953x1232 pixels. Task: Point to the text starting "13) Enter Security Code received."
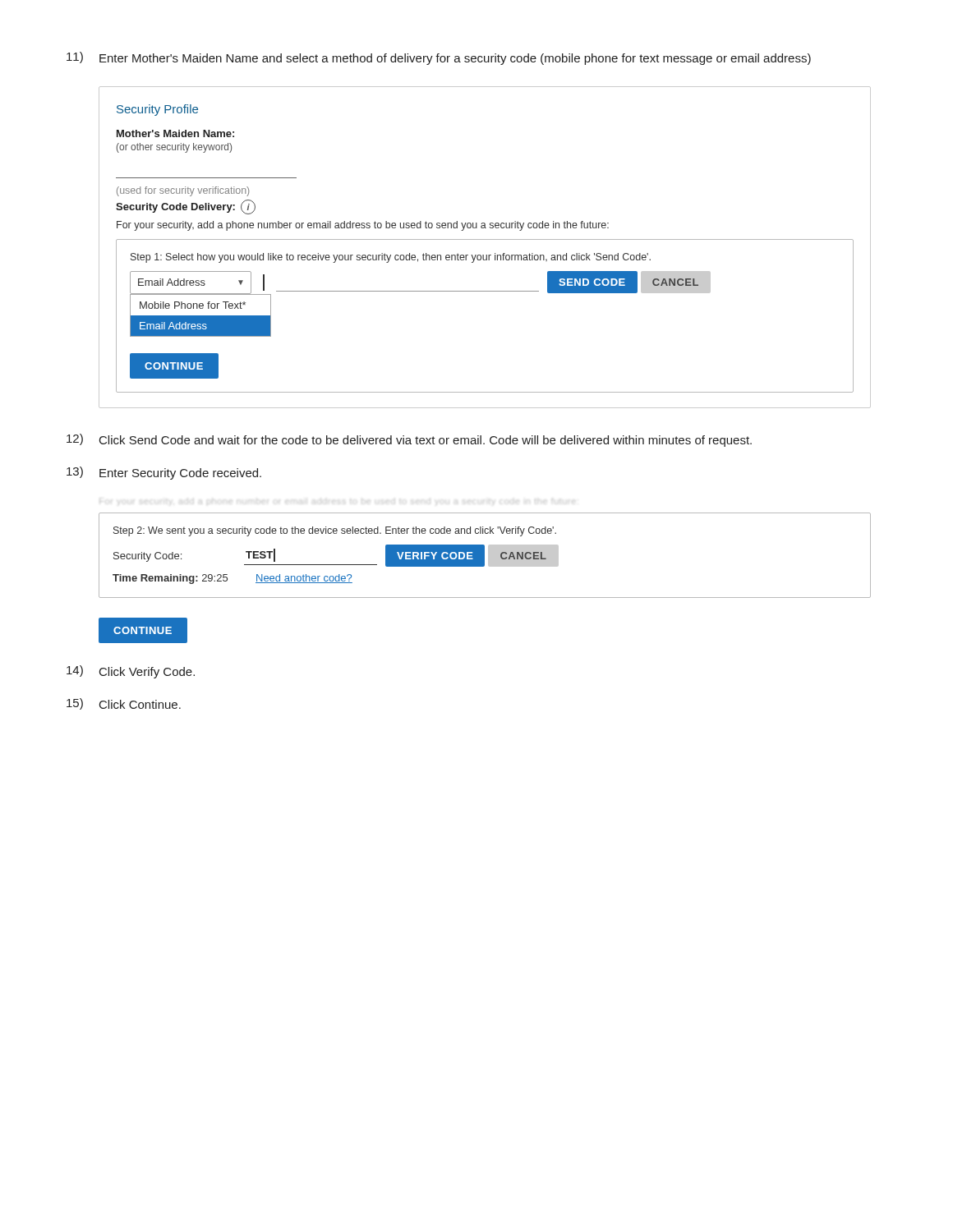(x=164, y=473)
